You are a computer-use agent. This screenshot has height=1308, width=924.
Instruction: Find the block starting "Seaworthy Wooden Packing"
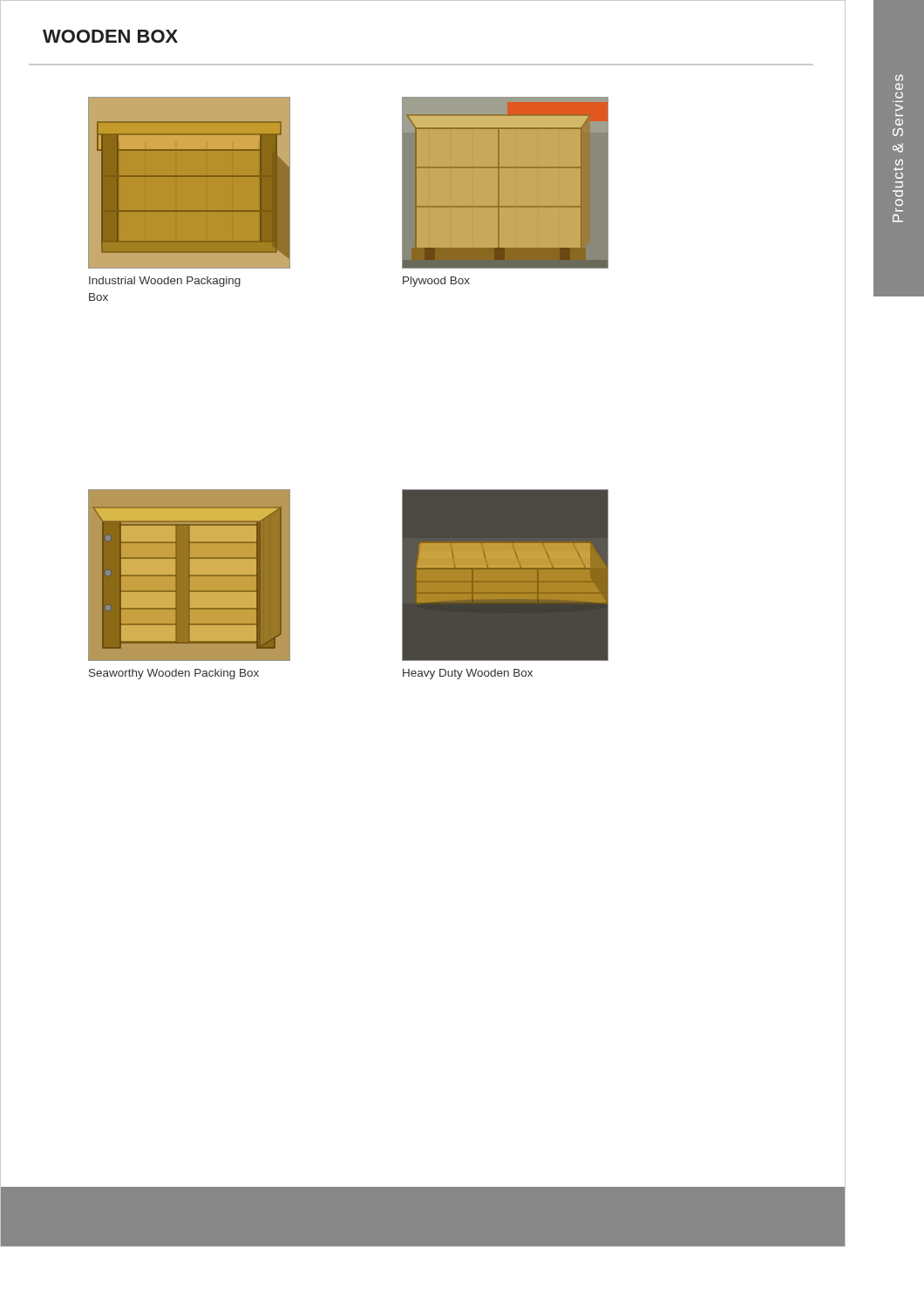click(x=174, y=673)
